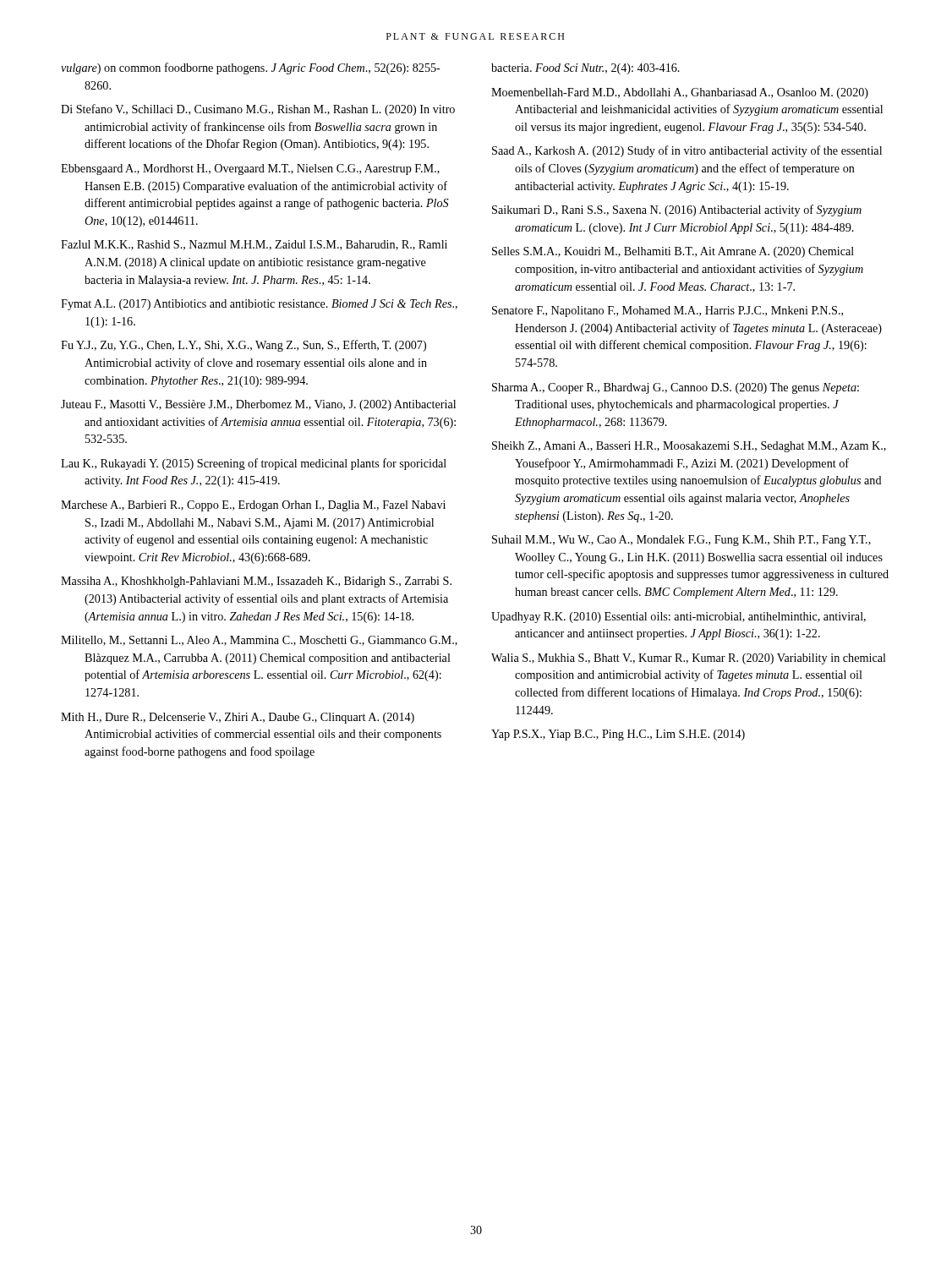Select the region starting "Militello, M., Settanni L., Aleo A.,"
The height and width of the screenshot is (1268, 952).
pyautogui.click(x=259, y=666)
